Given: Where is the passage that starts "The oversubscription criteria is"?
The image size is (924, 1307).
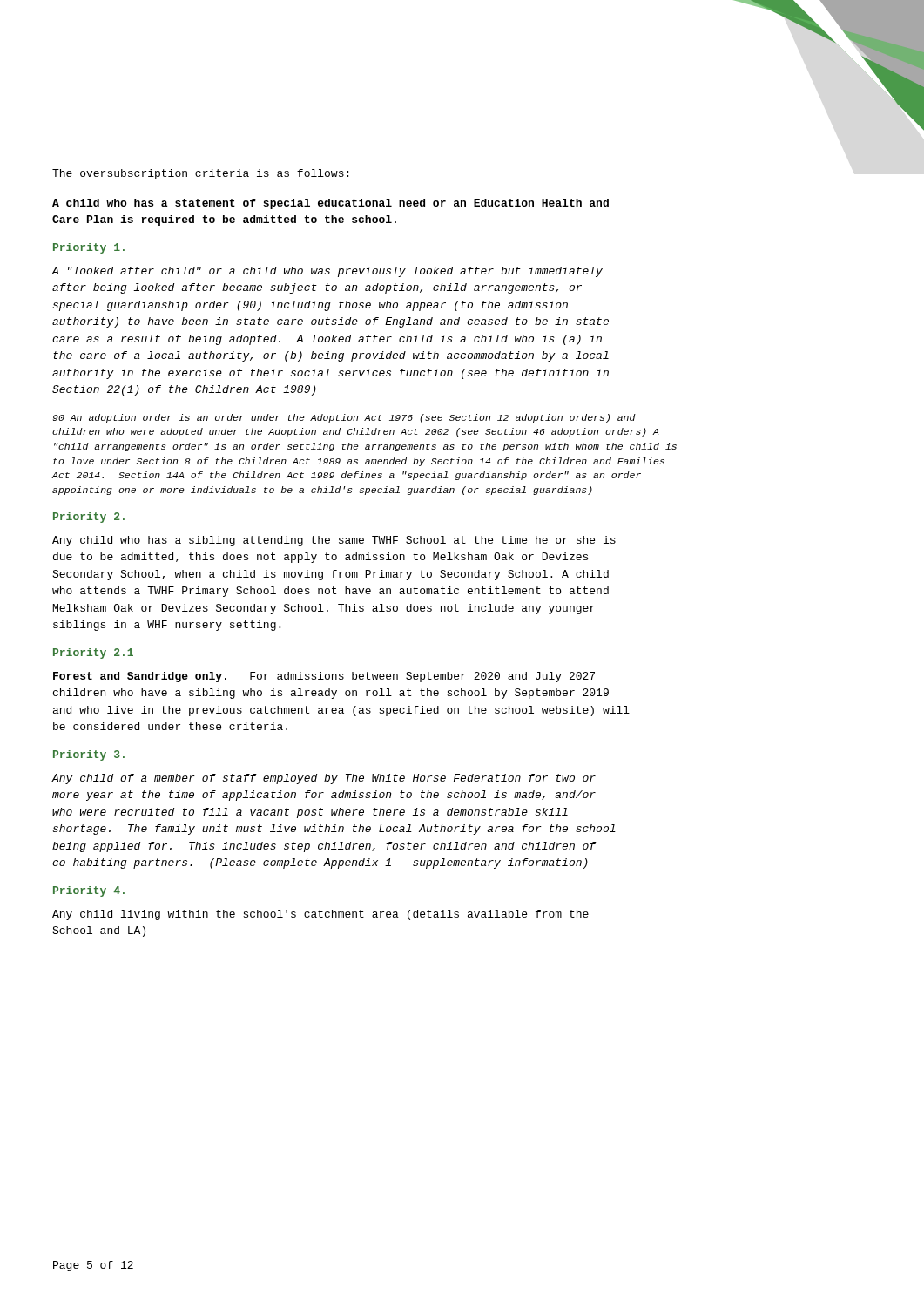Looking at the screenshot, I should pos(202,174).
